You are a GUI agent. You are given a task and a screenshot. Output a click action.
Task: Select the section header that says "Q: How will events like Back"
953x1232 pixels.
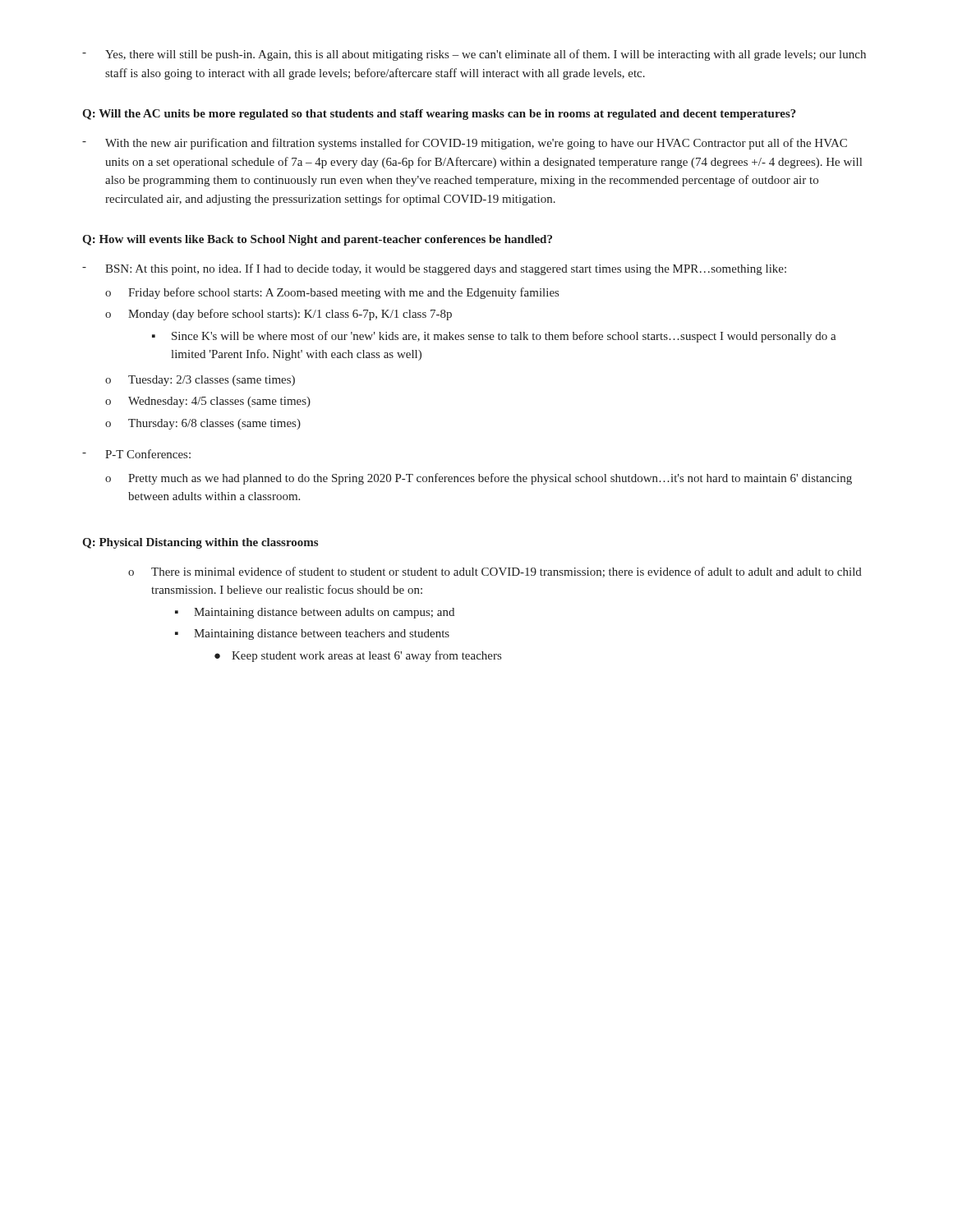[x=317, y=239]
